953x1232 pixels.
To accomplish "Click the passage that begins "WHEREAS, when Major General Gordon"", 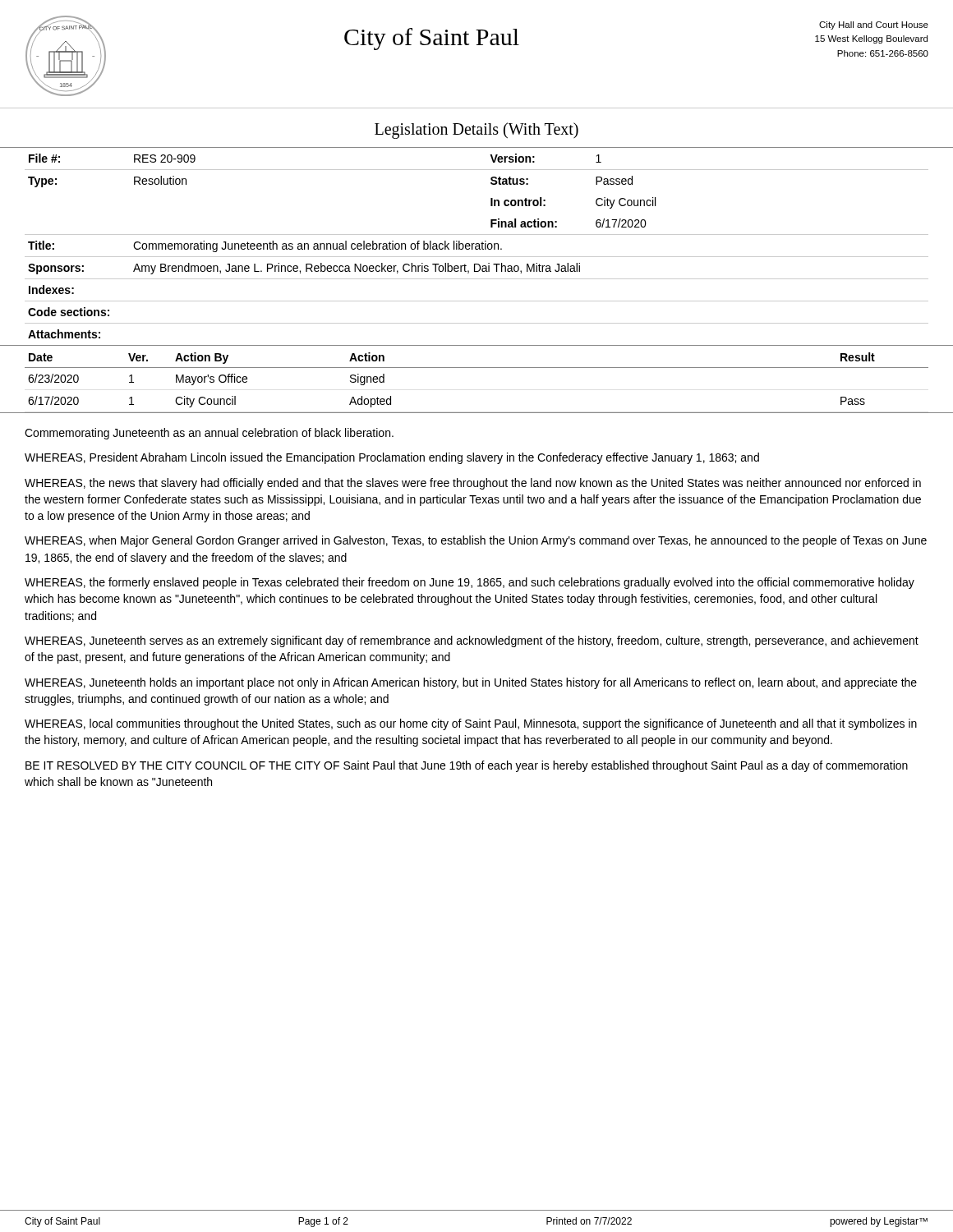I will pos(476,549).
